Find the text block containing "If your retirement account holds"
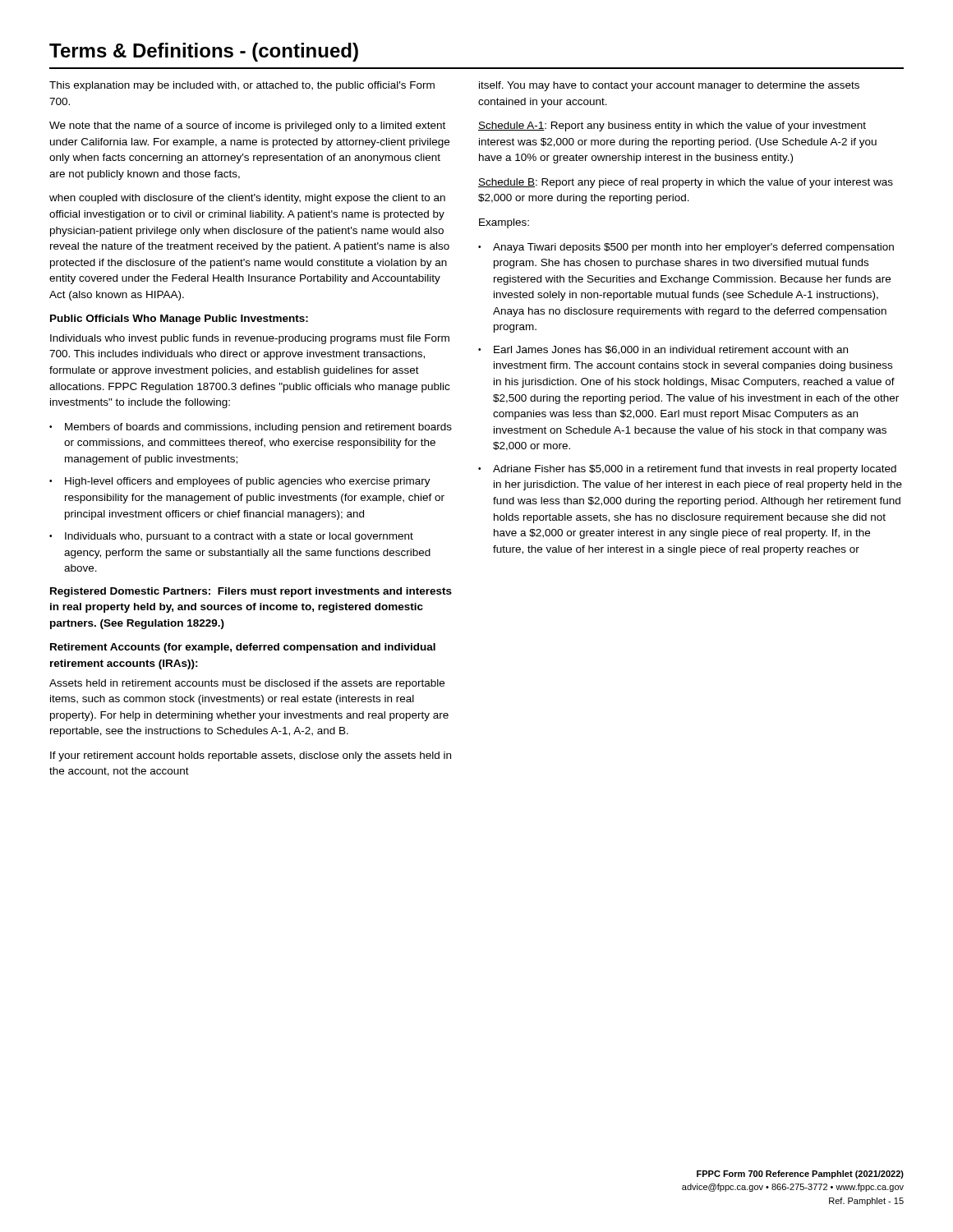 click(251, 763)
